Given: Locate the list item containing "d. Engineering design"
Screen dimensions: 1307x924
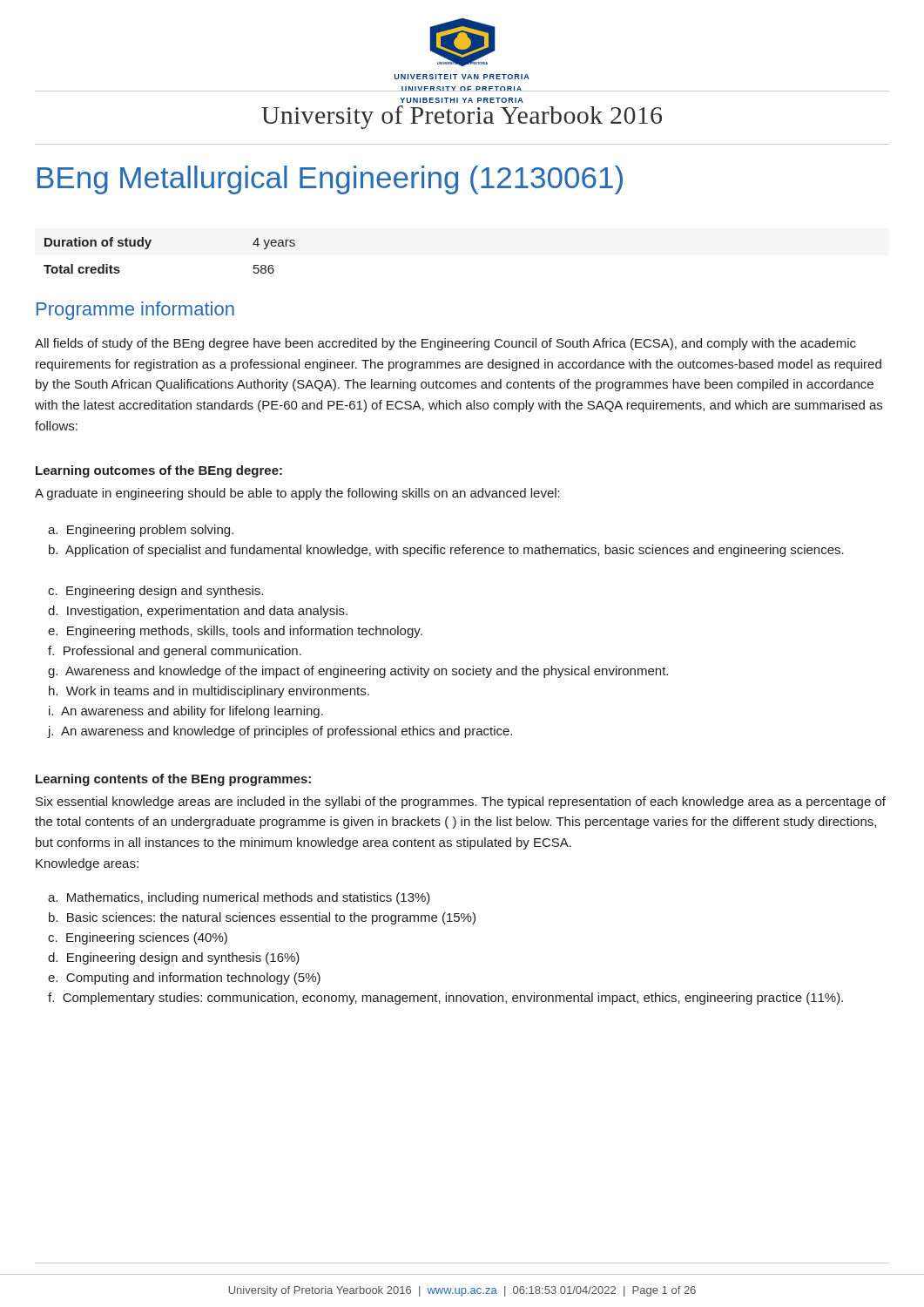Looking at the screenshot, I should coord(174,957).
